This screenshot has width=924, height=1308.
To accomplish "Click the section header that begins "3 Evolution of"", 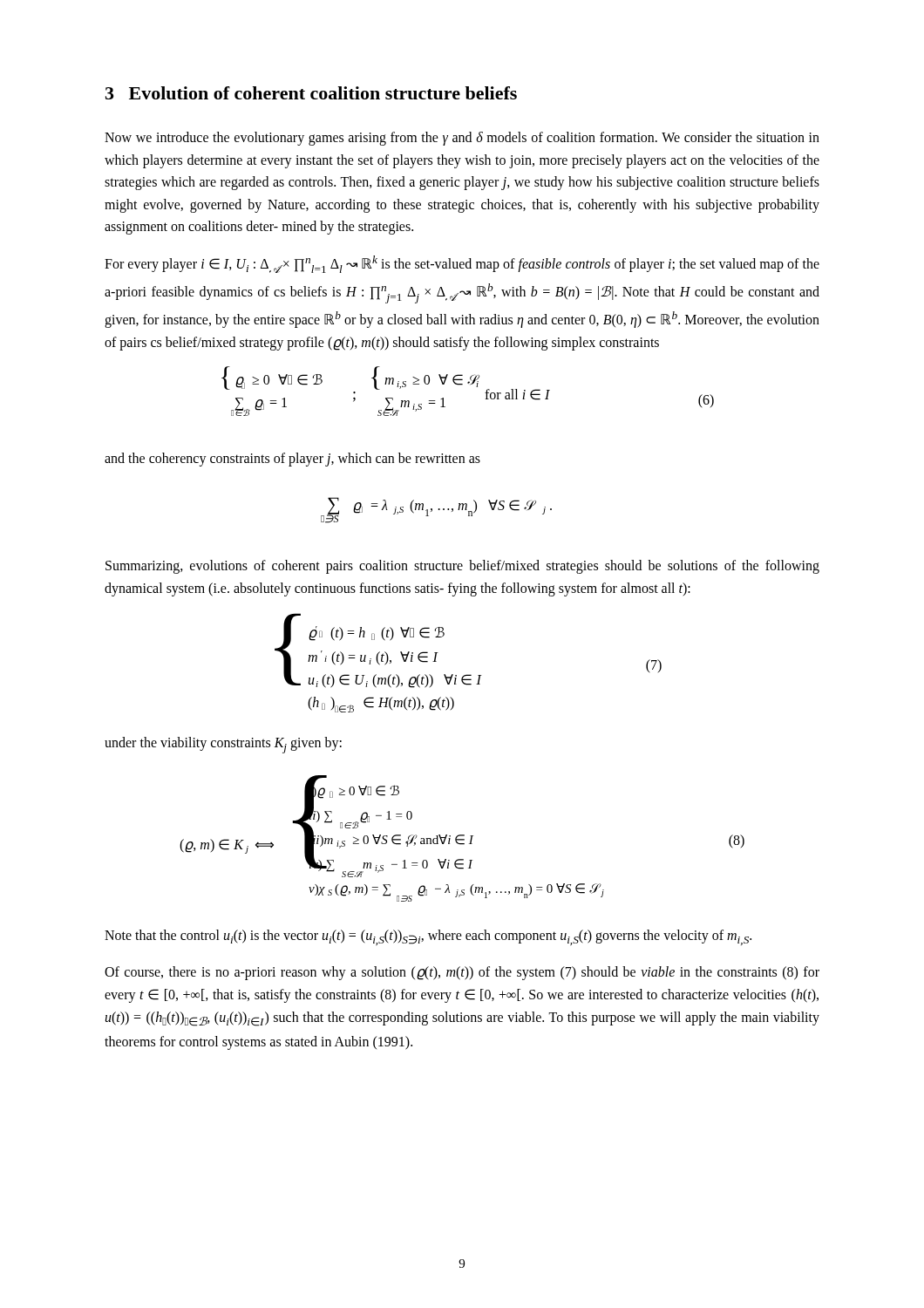I will pos(311,93).
